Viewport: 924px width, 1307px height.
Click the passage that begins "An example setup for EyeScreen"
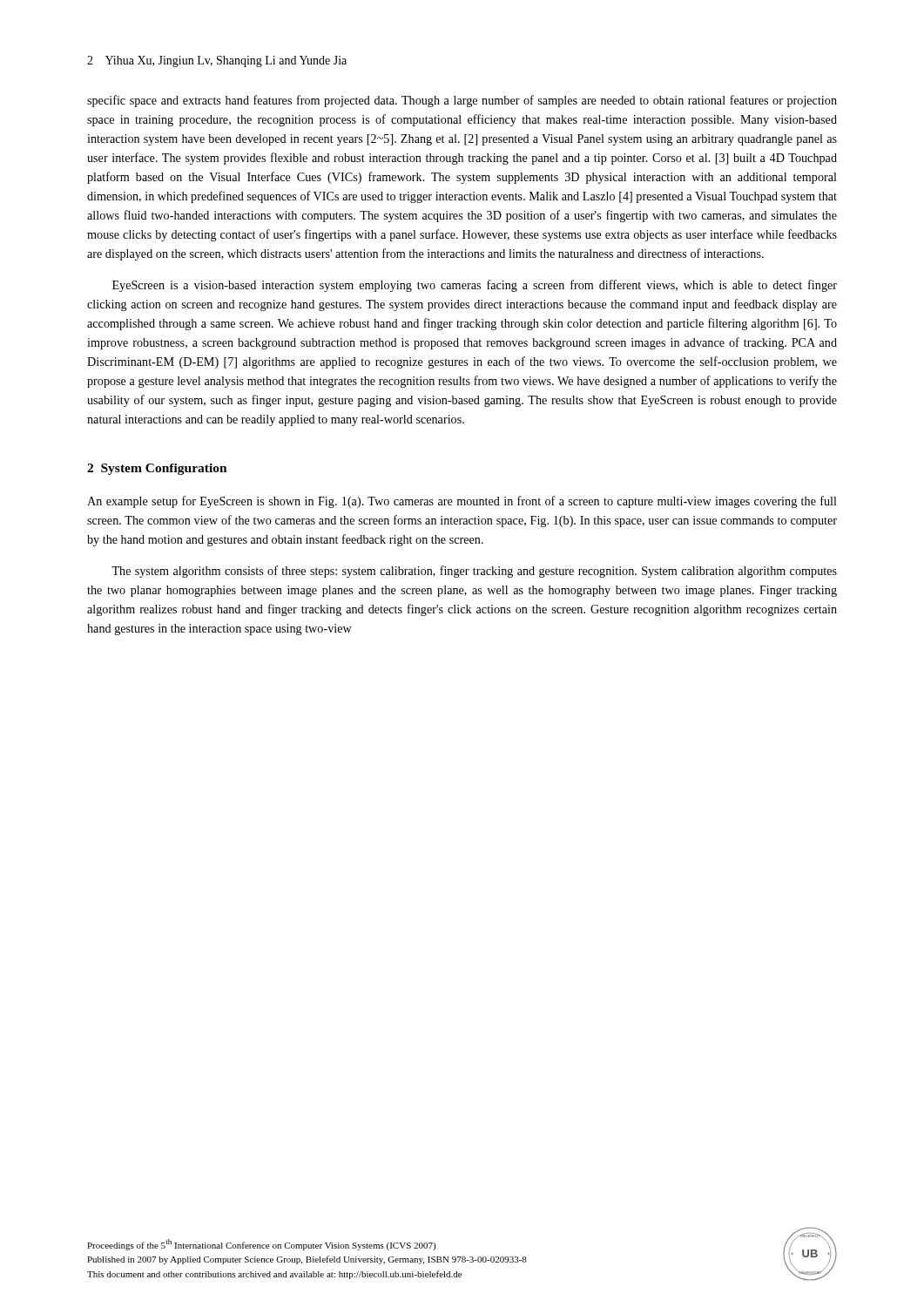tap(462, 520)
